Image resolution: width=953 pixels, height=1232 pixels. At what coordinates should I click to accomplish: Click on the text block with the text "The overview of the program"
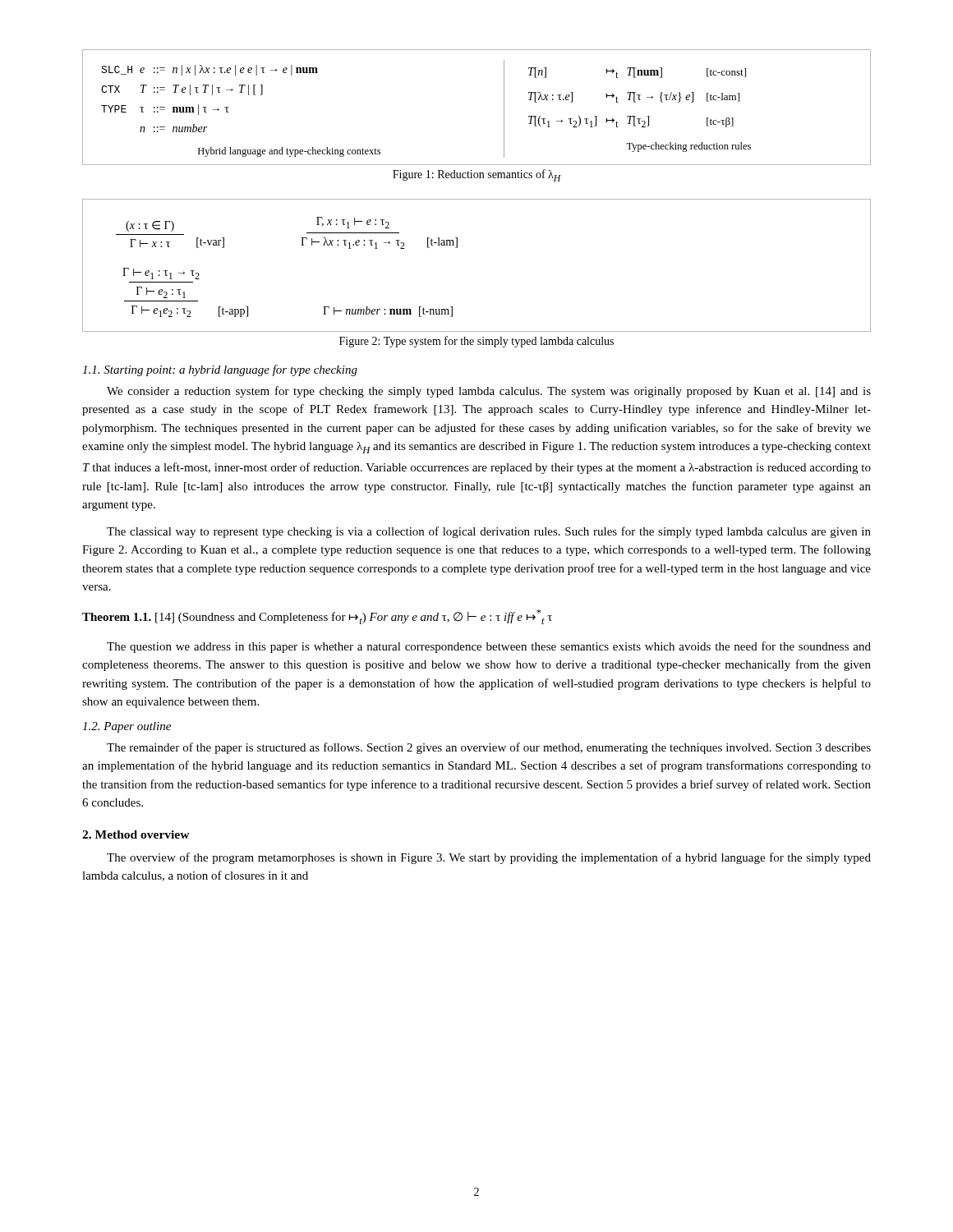coord(476,867)
